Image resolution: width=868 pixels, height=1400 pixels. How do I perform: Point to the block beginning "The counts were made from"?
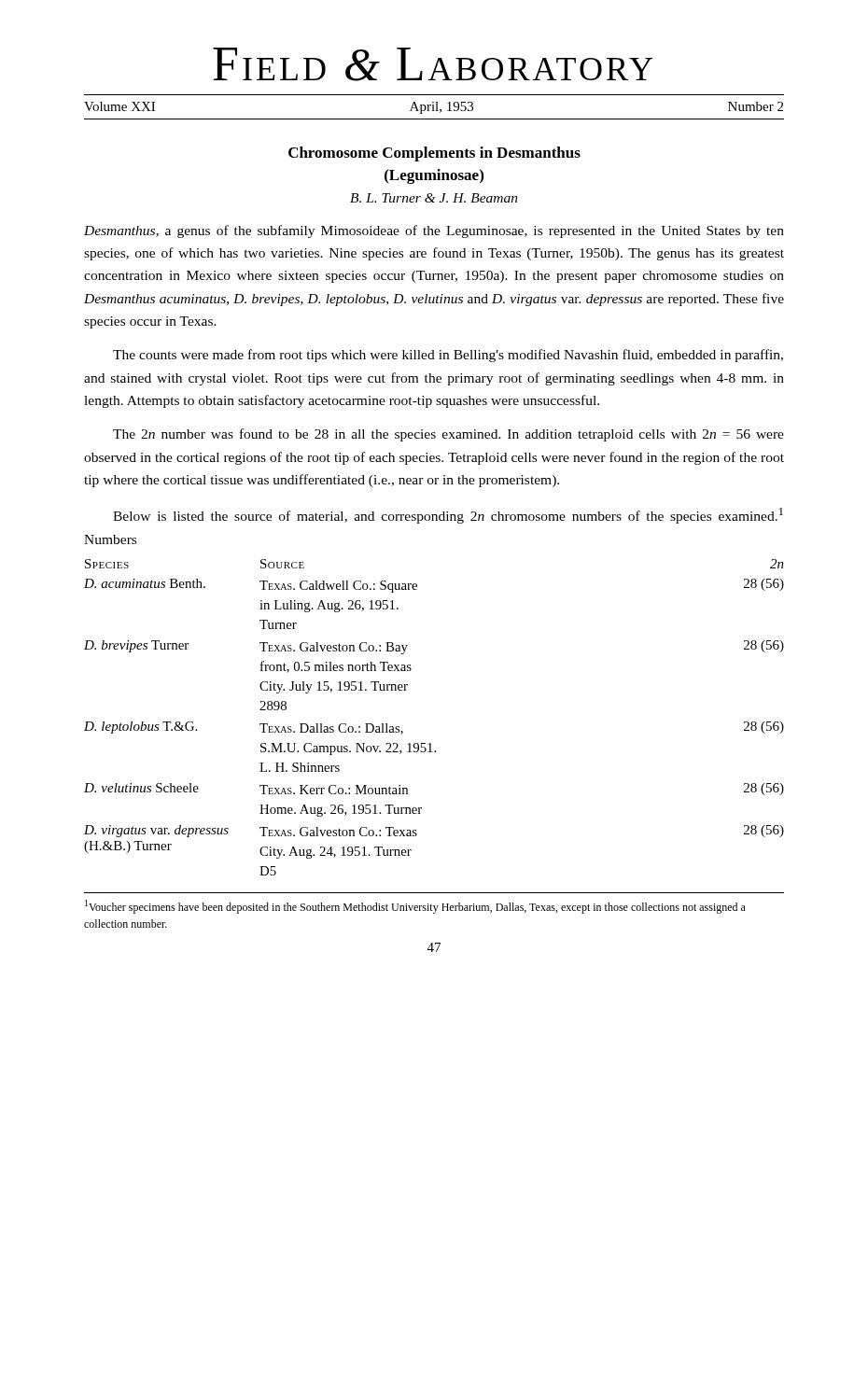pyautogui.click(x=434, y=377)
